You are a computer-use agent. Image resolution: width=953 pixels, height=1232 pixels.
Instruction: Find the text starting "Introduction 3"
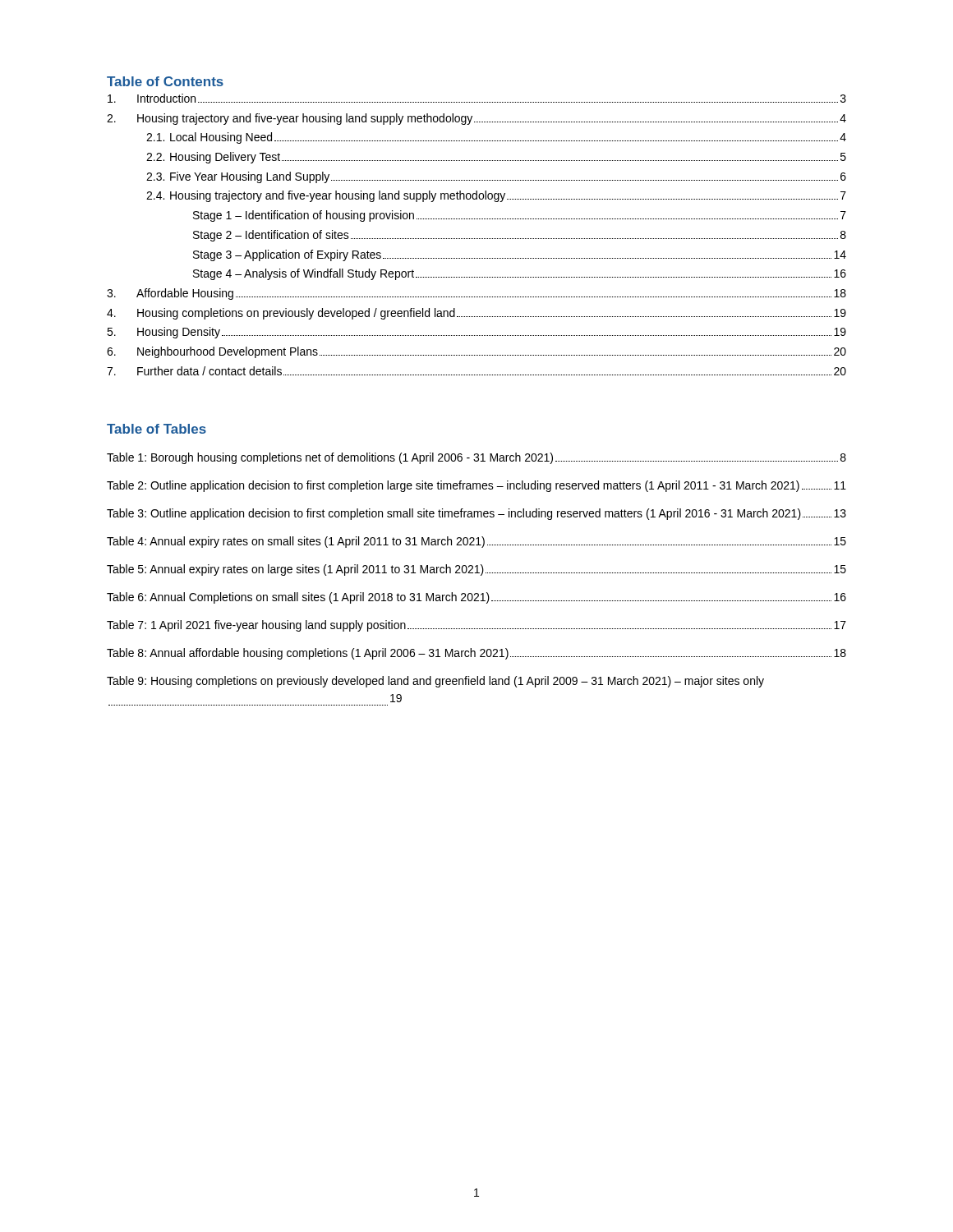tap(476, 99)
